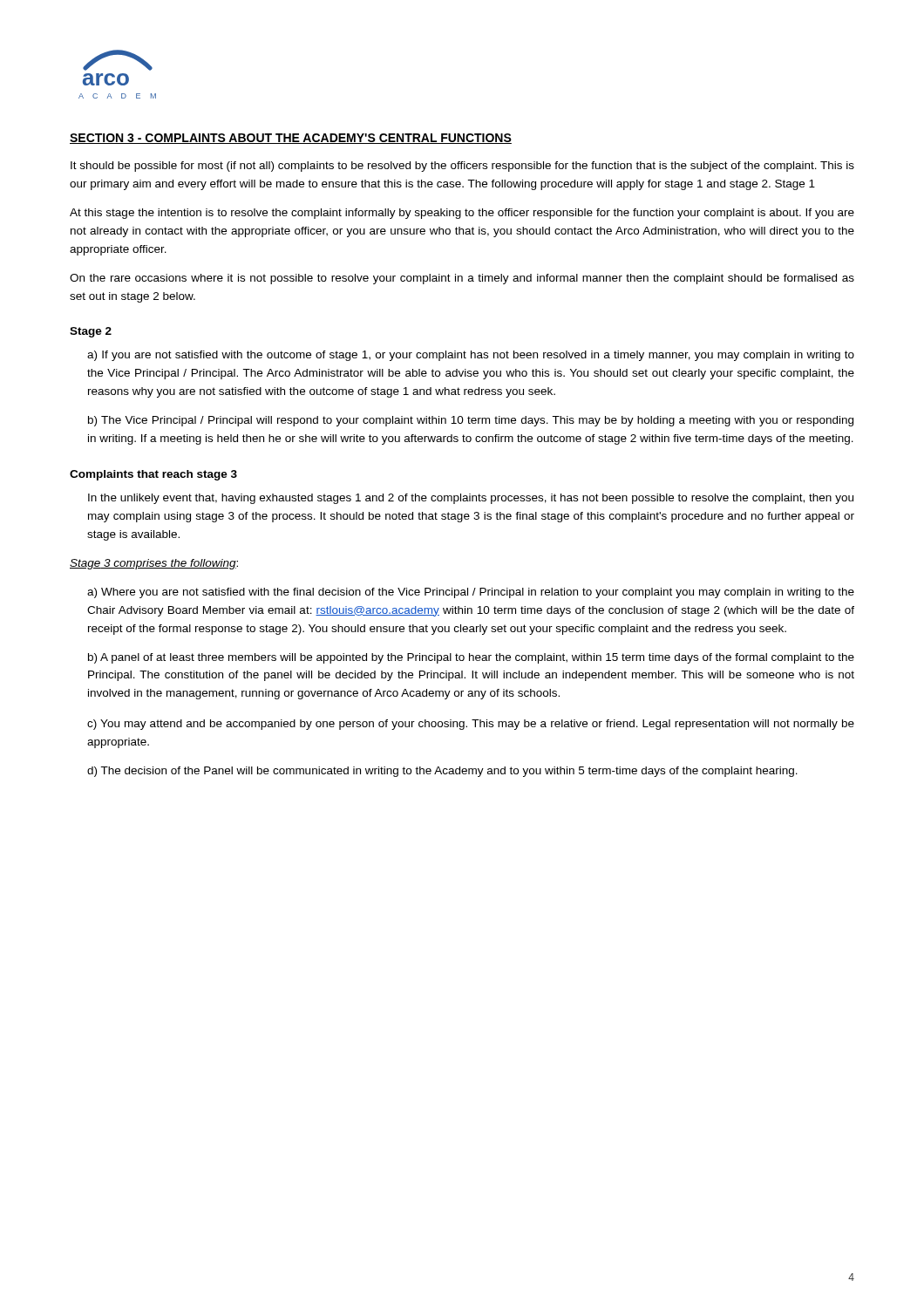Locate the block of text that opens with "a) Where you are not satisfied"
This screenshot has height=1308, width=924.
pos(471,610)
